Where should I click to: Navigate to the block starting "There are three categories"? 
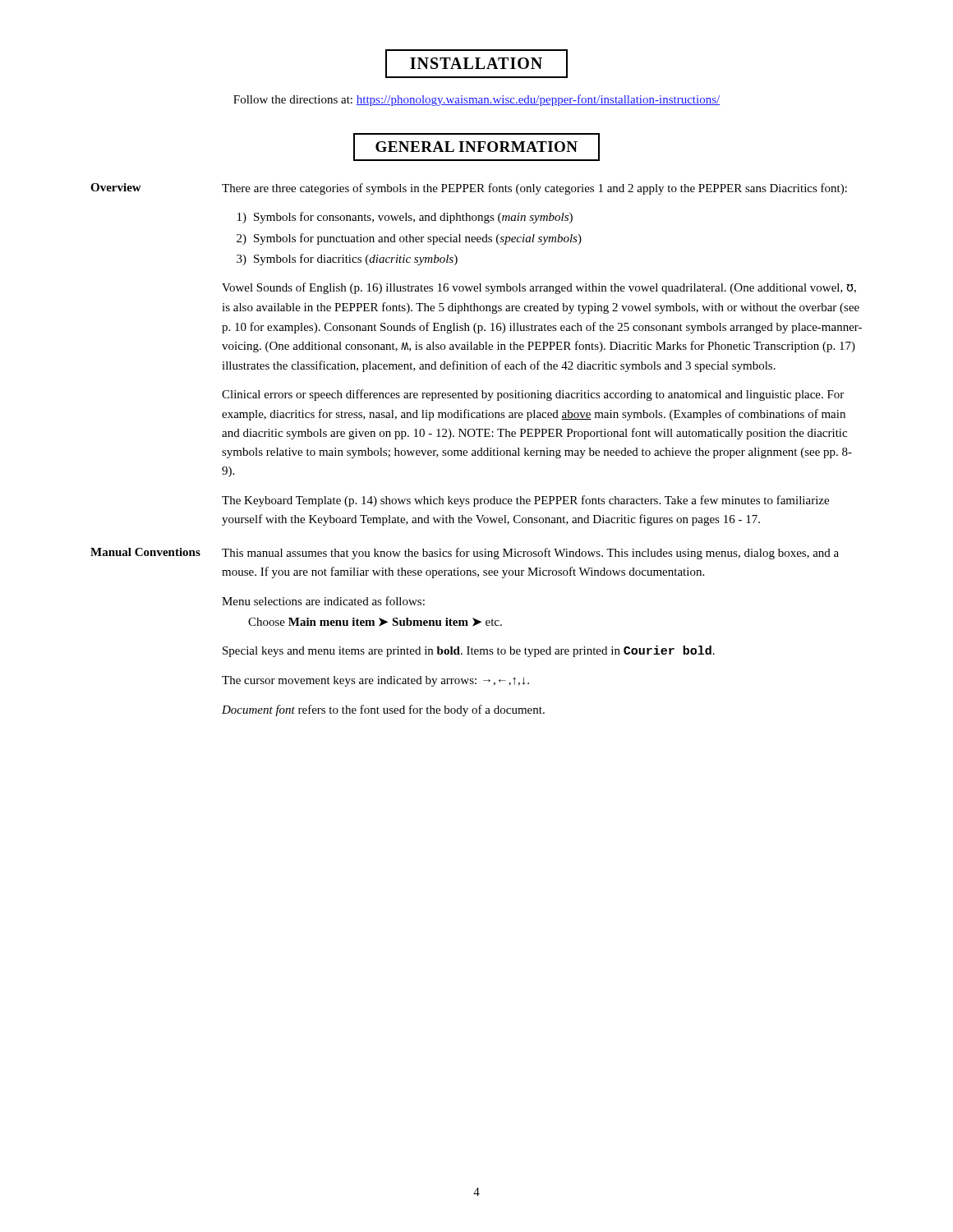(542, 189)
